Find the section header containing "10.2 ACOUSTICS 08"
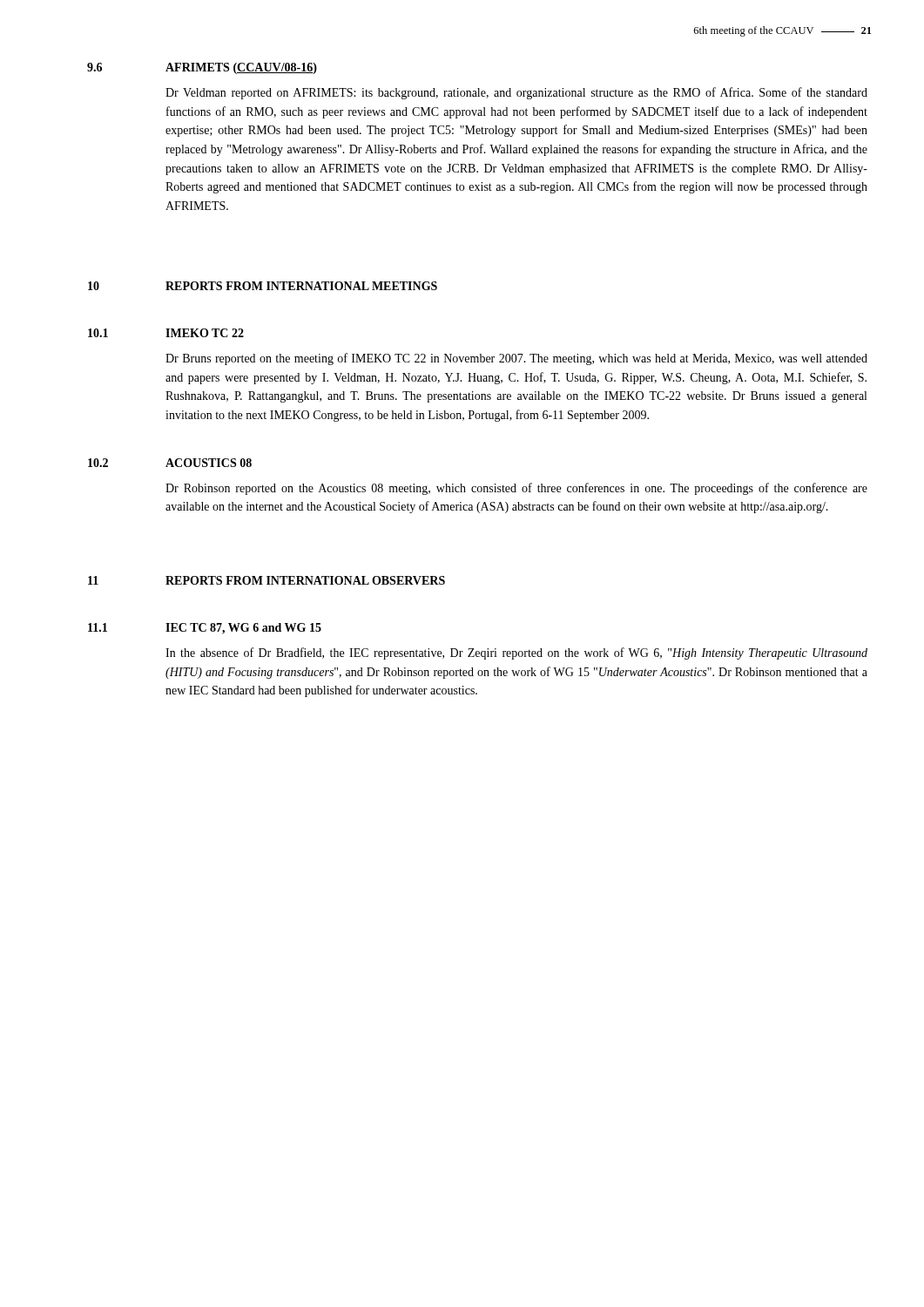The image size is (924, 1307). point(170,463)
